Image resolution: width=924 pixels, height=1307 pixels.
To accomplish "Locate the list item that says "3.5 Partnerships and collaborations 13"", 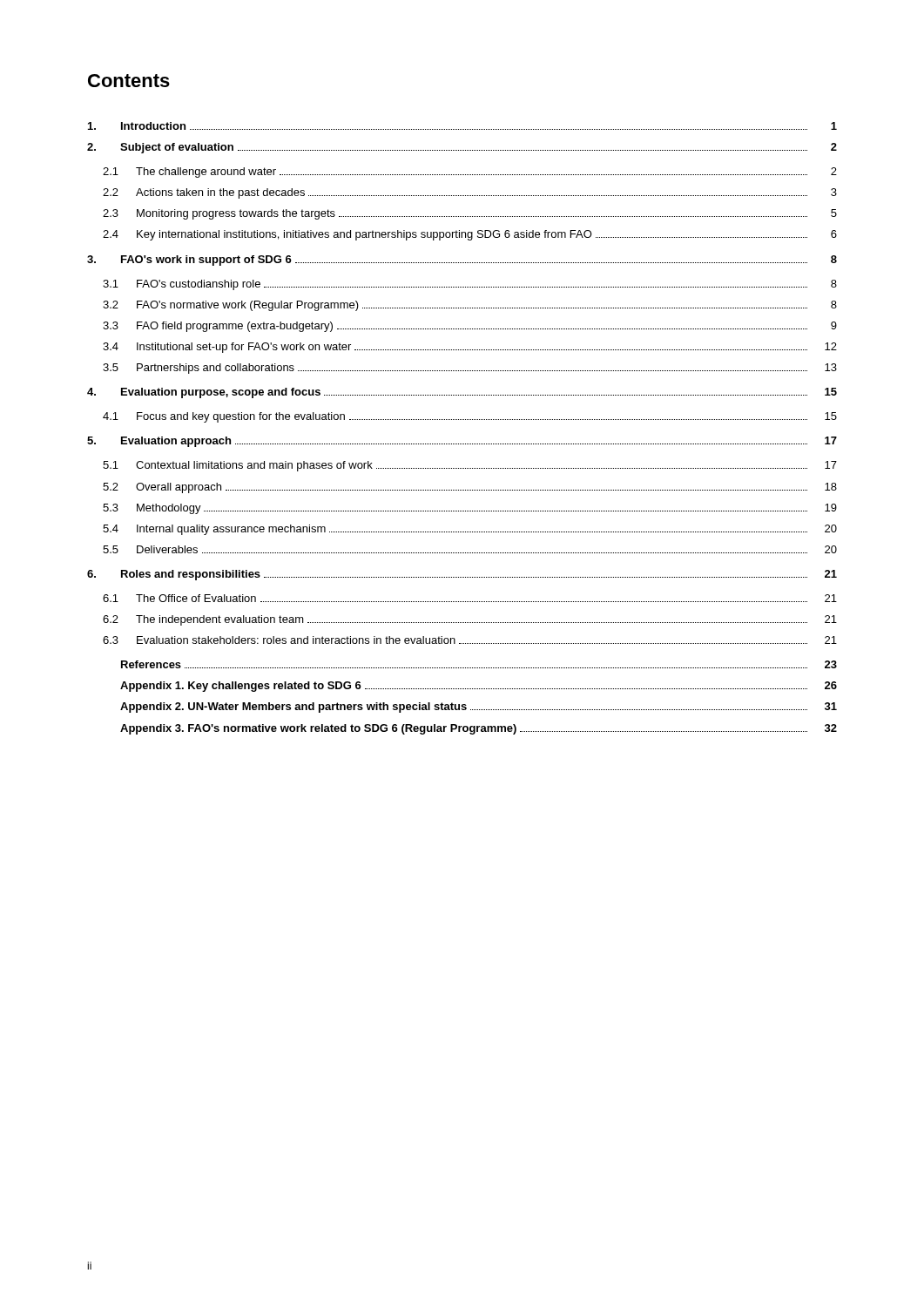I will point(462,368).
